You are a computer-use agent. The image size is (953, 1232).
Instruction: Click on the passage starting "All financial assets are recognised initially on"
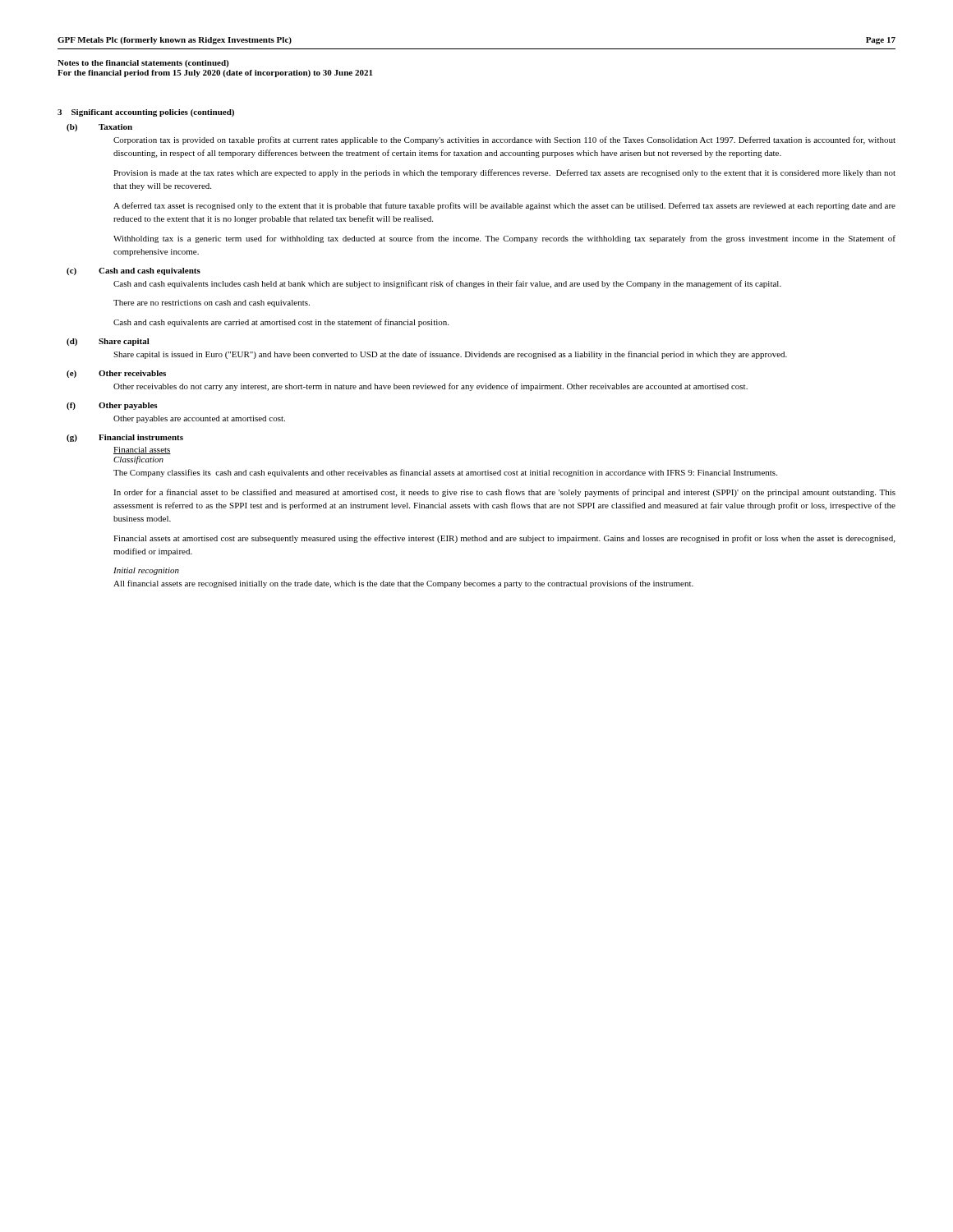point(404,583)
